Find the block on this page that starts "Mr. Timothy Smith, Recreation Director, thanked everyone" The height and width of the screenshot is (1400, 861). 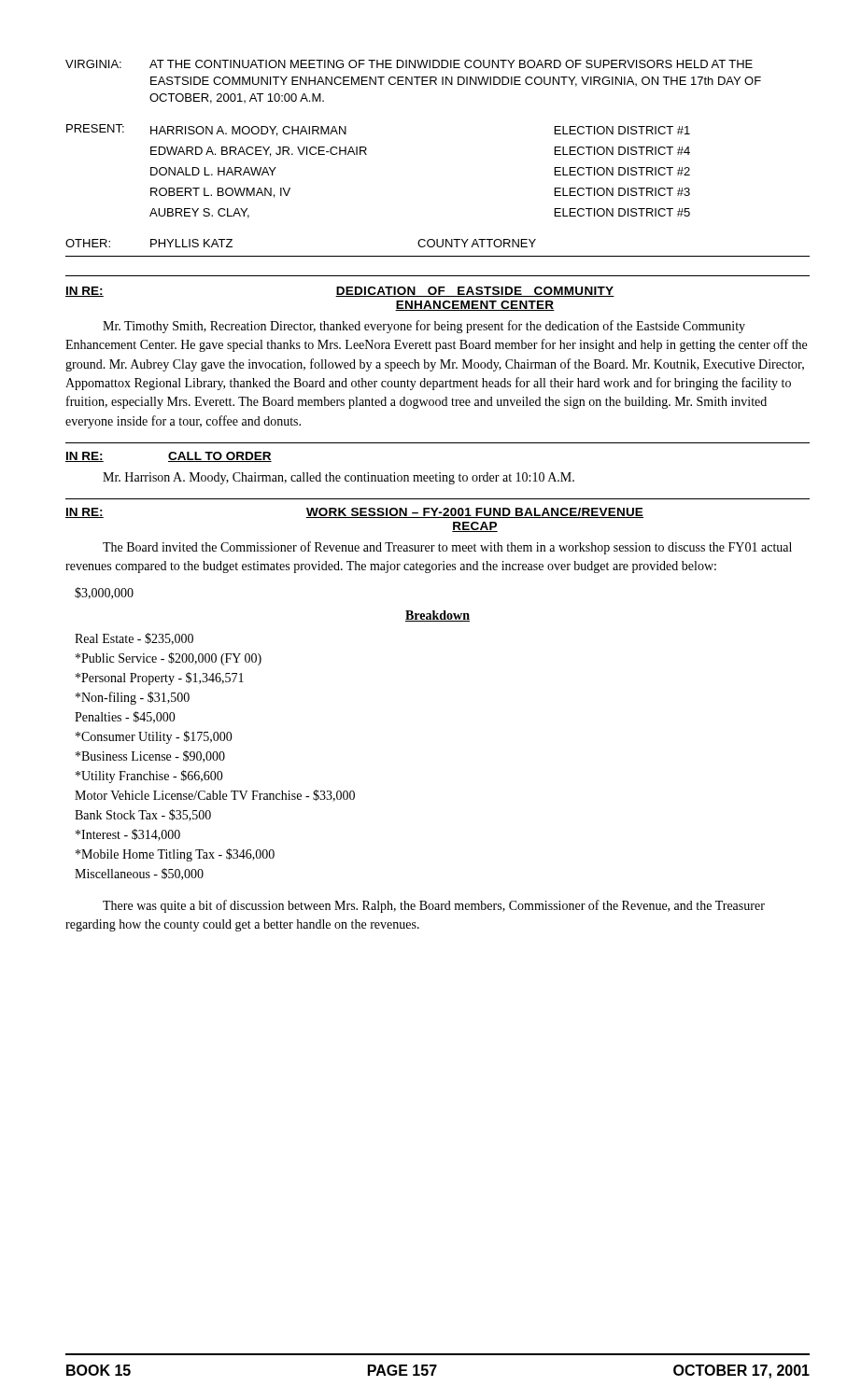pos(436,374)
